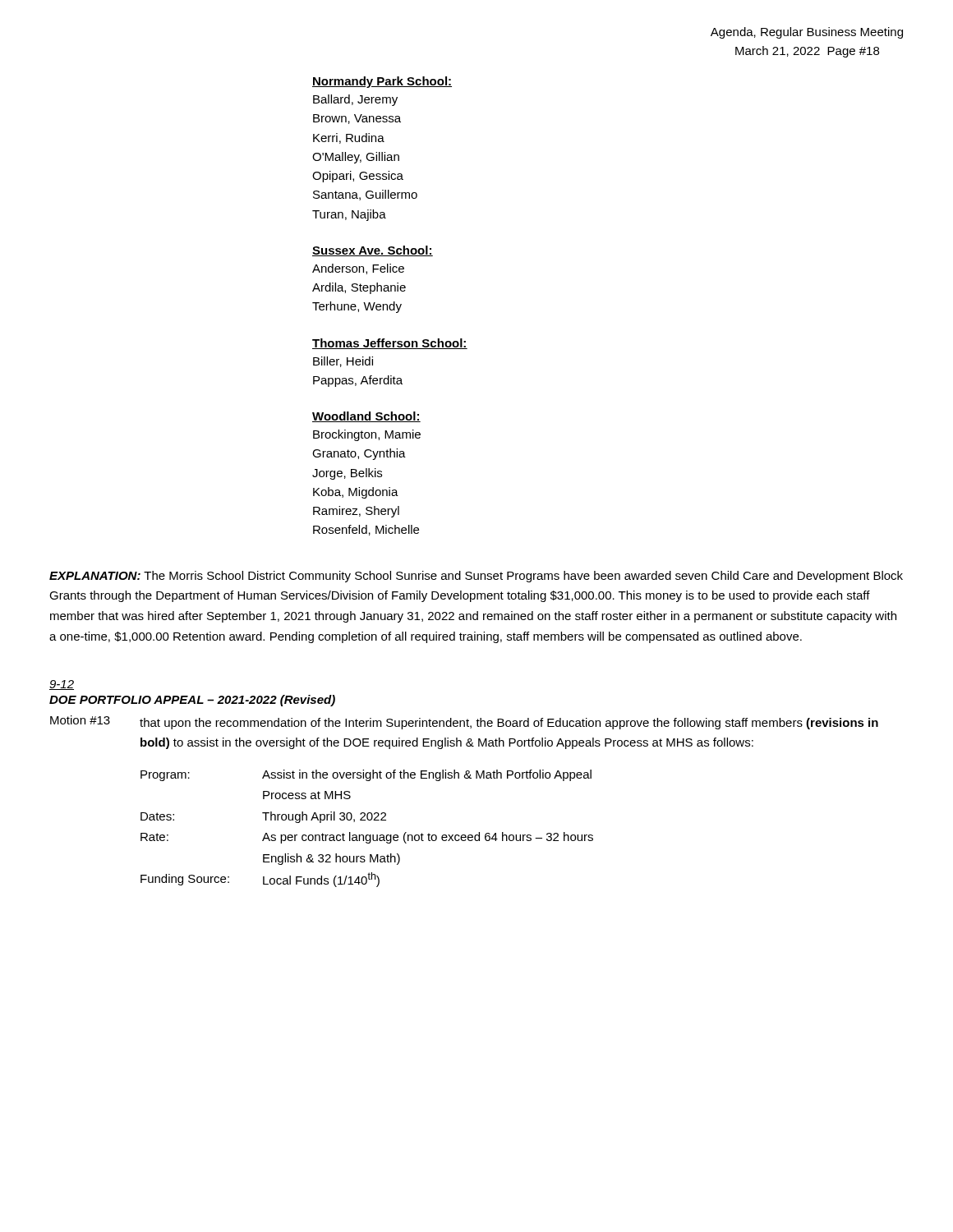Find "Pappas, Aferdita" on this page
This screenshot has height=1232, width=953.
[357, 380]
